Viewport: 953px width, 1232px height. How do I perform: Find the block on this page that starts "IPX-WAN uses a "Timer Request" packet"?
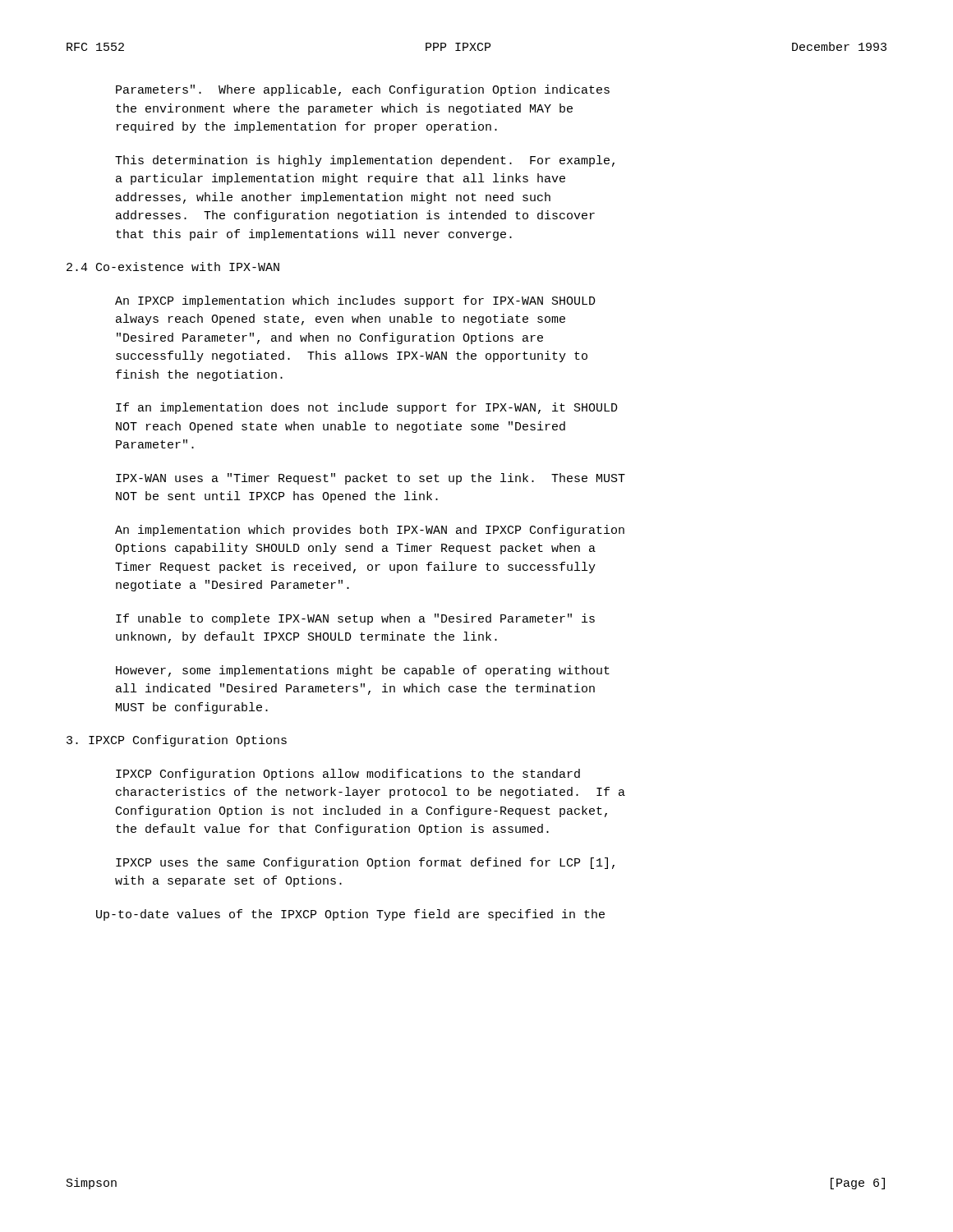(370, 488)
